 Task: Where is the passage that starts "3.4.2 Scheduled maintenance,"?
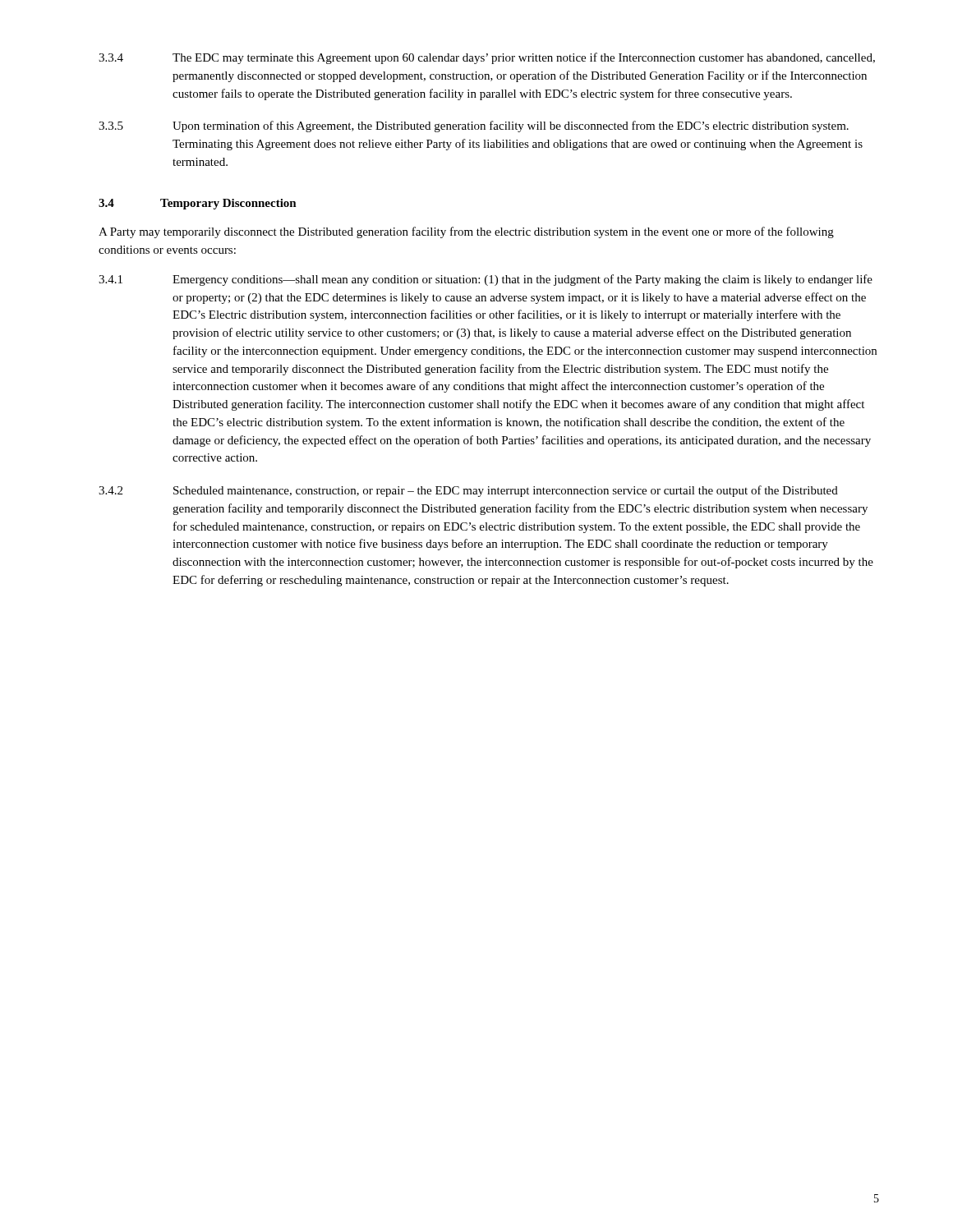[x=489, y=536]
